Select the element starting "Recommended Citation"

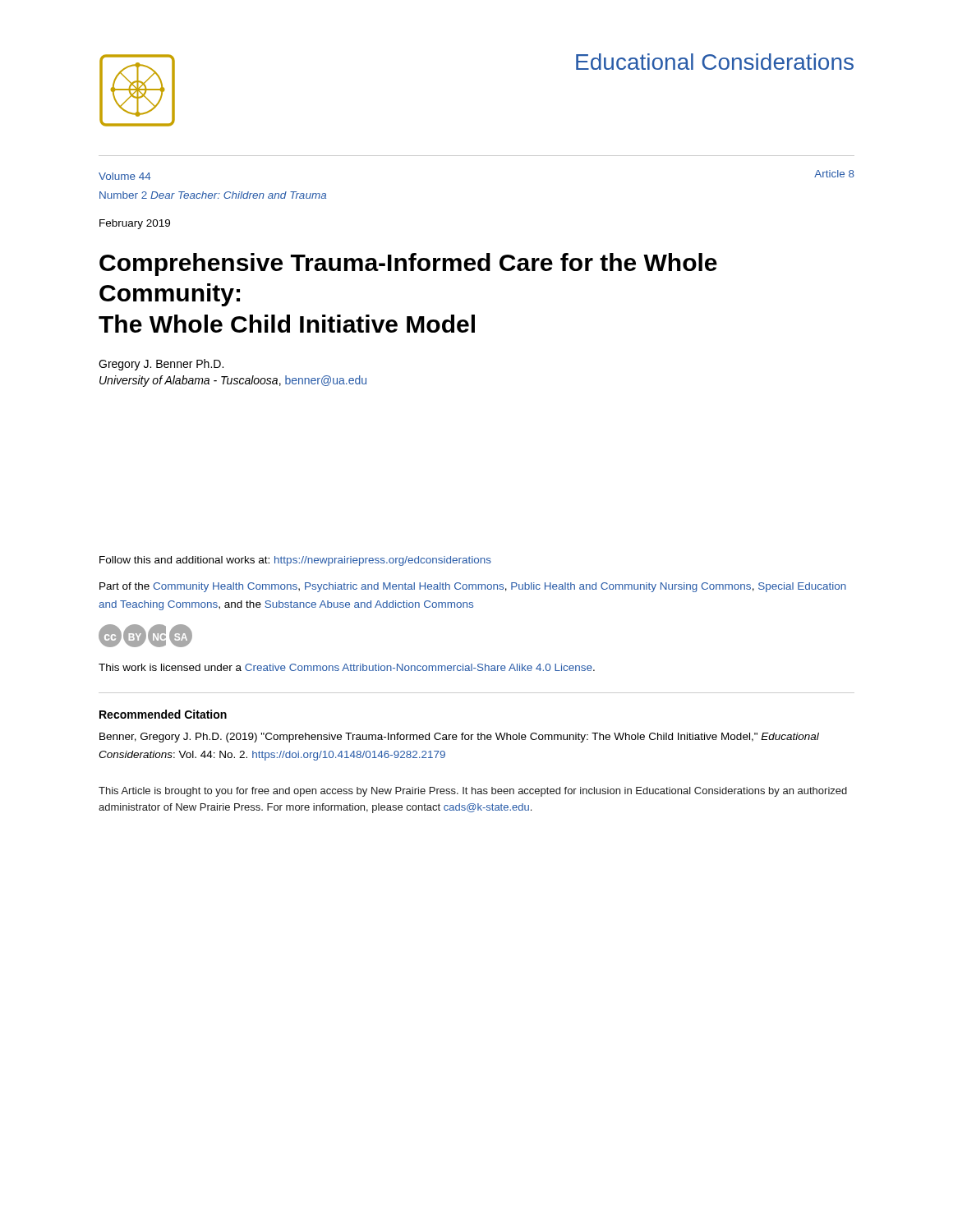click(163, 715)
